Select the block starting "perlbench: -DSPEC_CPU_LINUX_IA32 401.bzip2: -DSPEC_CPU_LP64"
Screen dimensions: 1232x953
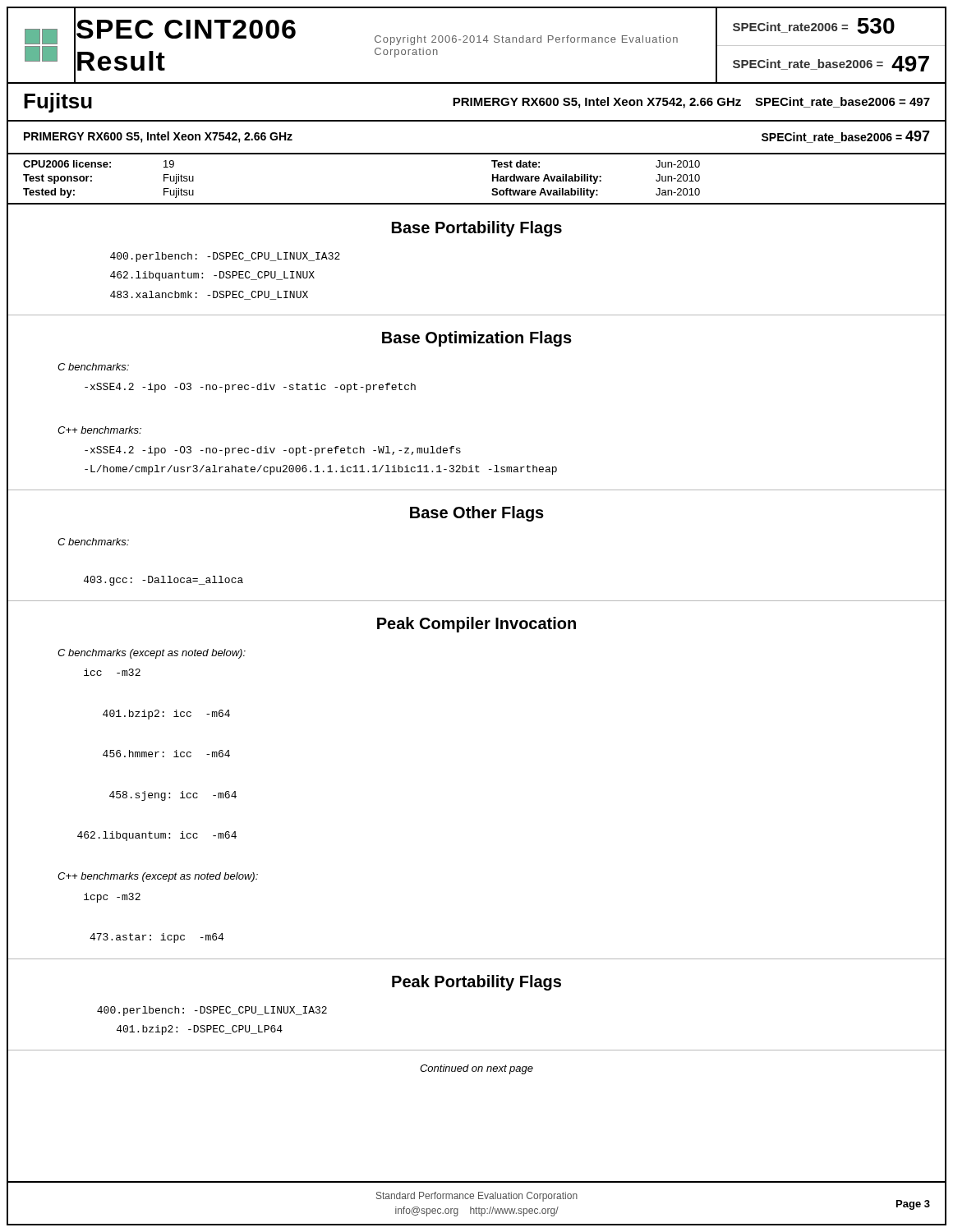coord(209,1020)
